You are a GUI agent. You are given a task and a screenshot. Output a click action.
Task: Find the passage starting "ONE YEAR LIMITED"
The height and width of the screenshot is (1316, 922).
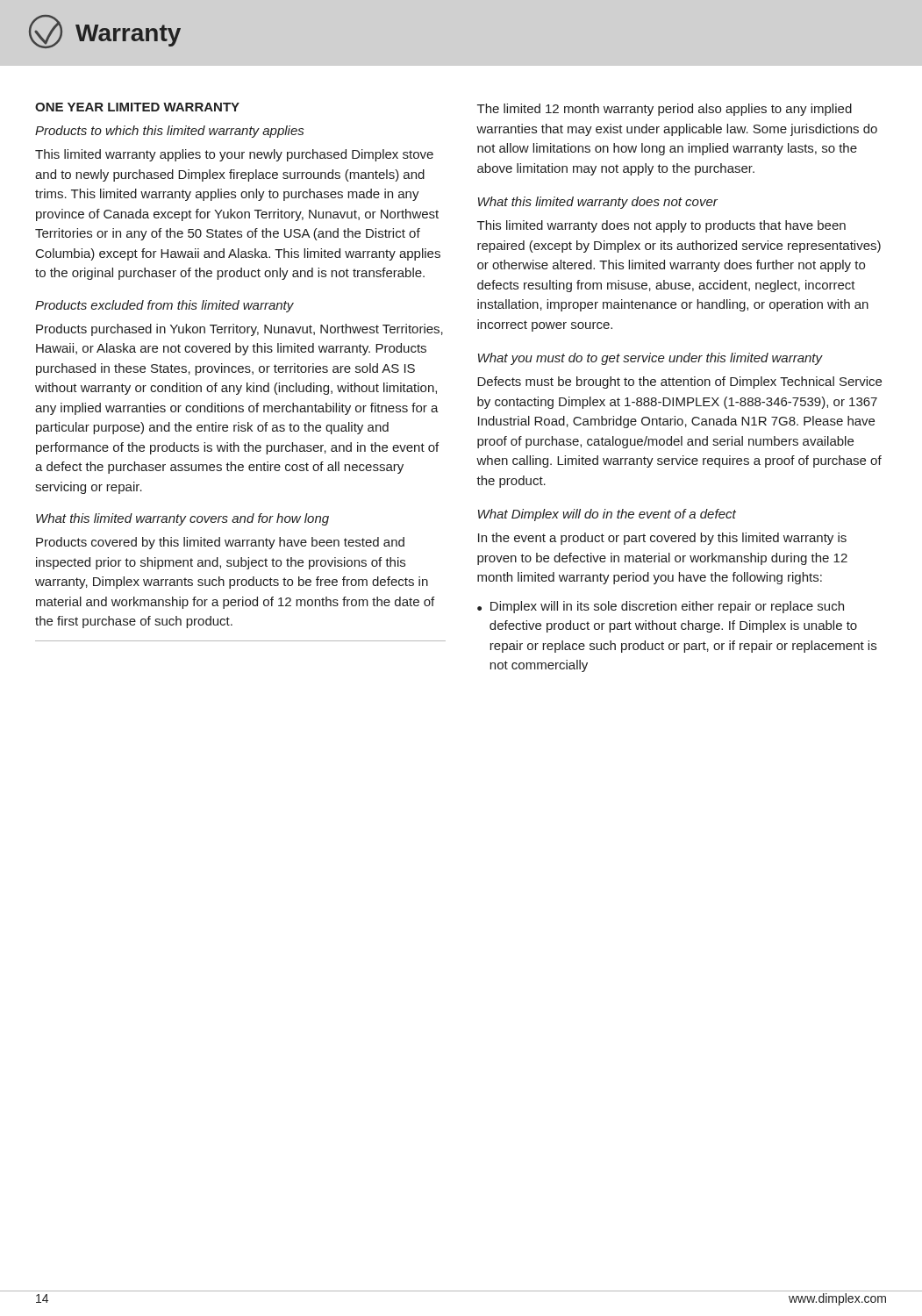(137, 107)
